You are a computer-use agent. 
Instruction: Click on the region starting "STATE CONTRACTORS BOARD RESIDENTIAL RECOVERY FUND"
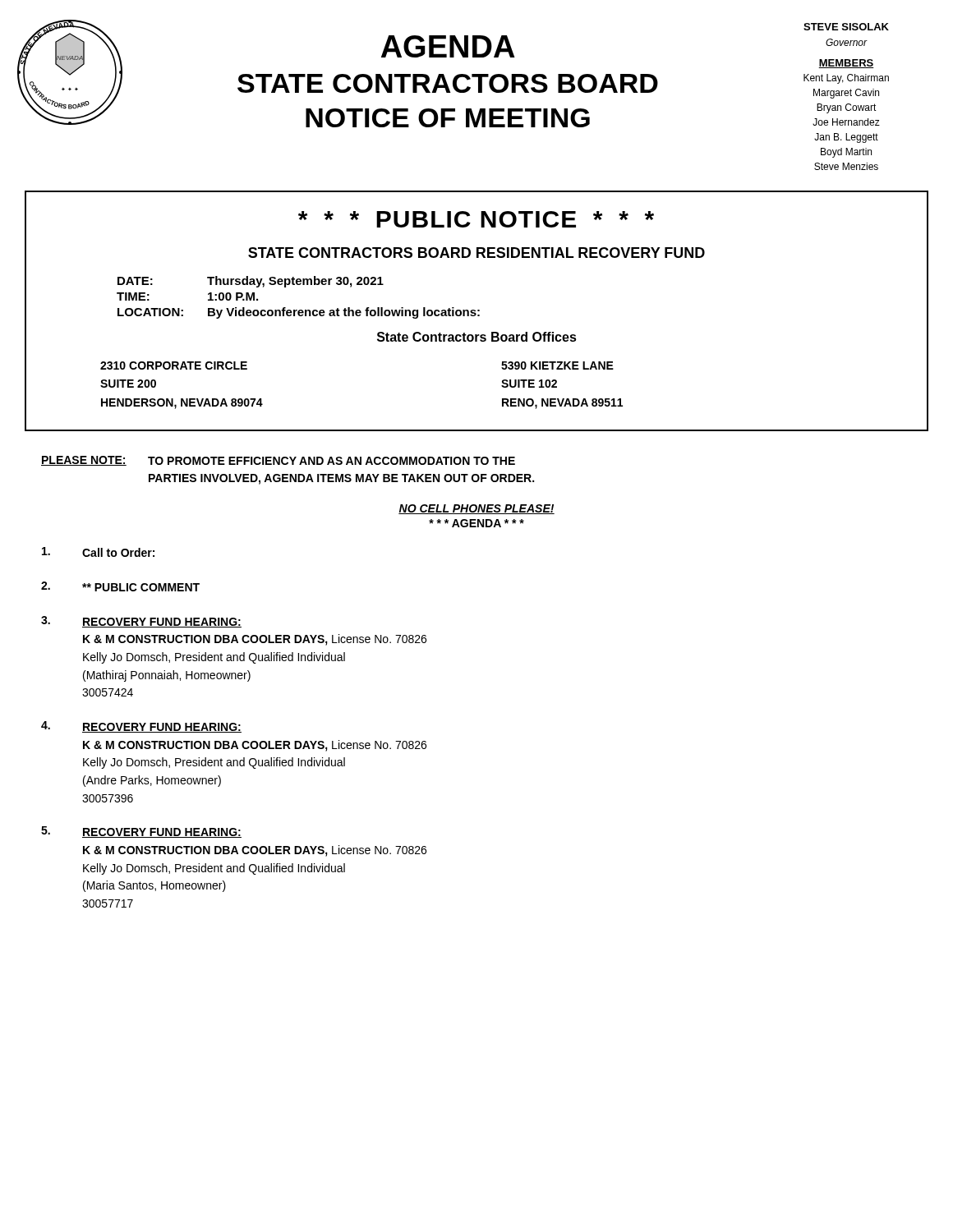(476, 253)
